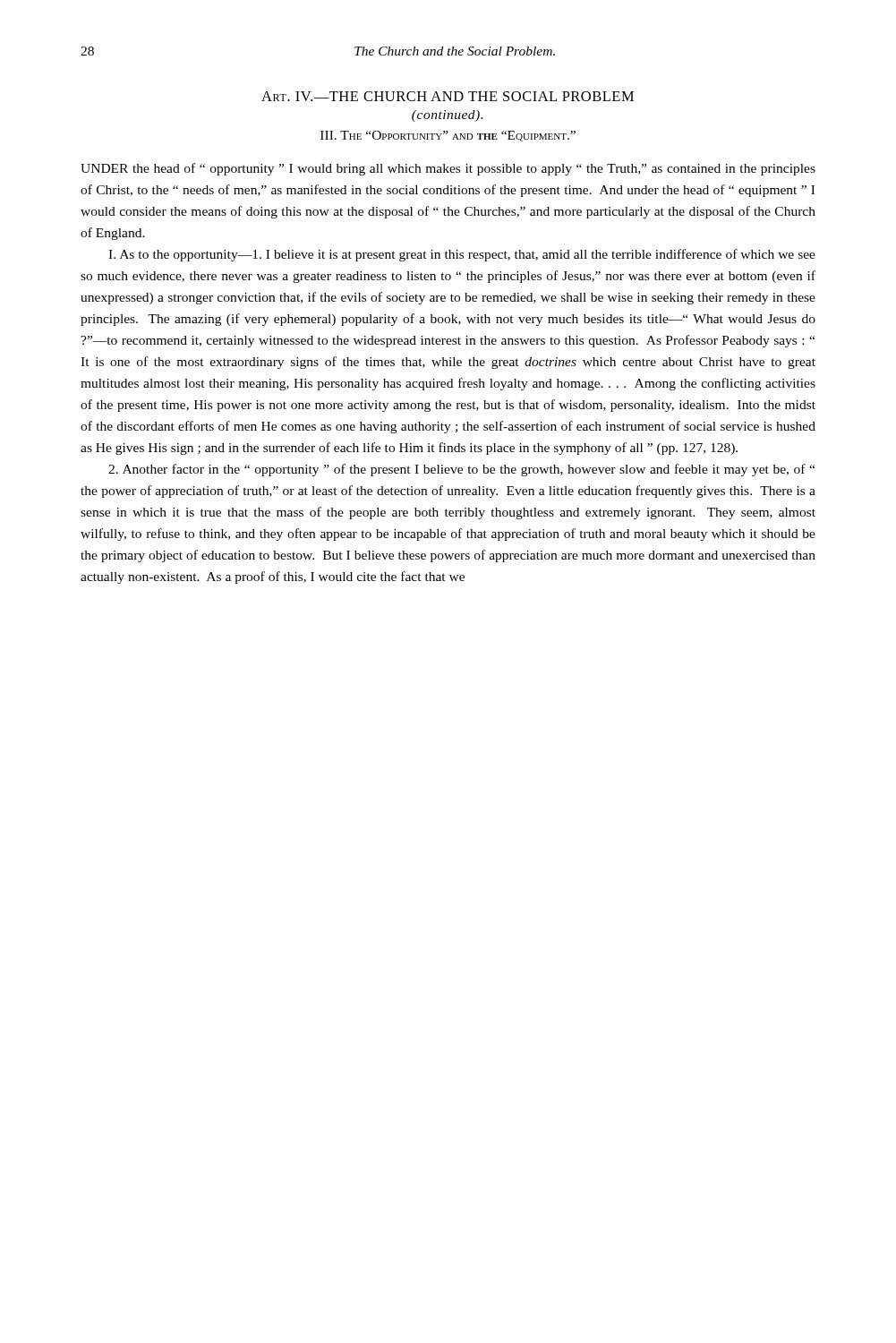Screen dimensions: 1343x896
Task: Select the text block starting "III. The “Opportunity” and the “Equipment.”"
Action: 448,135
